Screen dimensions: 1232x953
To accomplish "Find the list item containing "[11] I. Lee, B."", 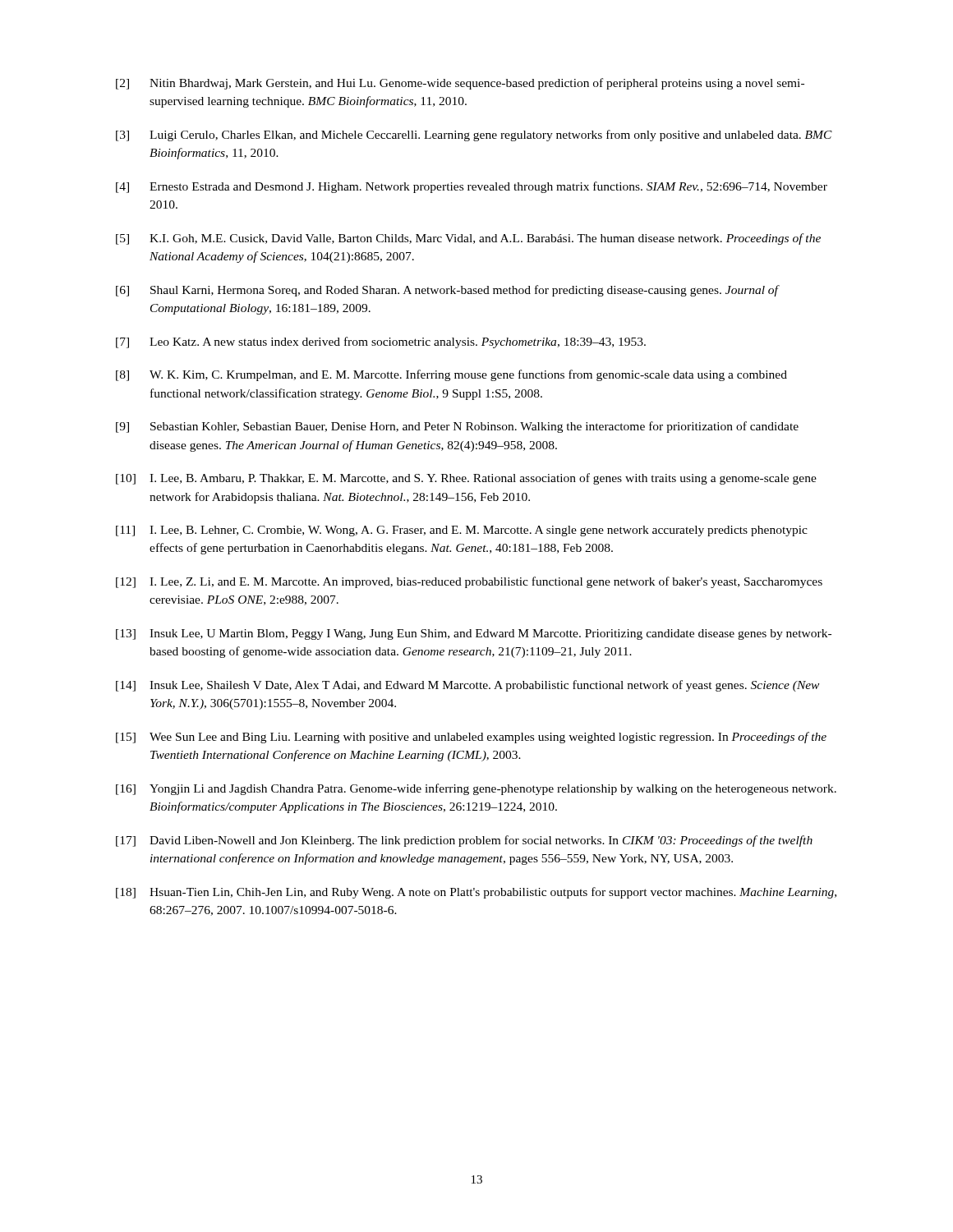I will point(476,539).
